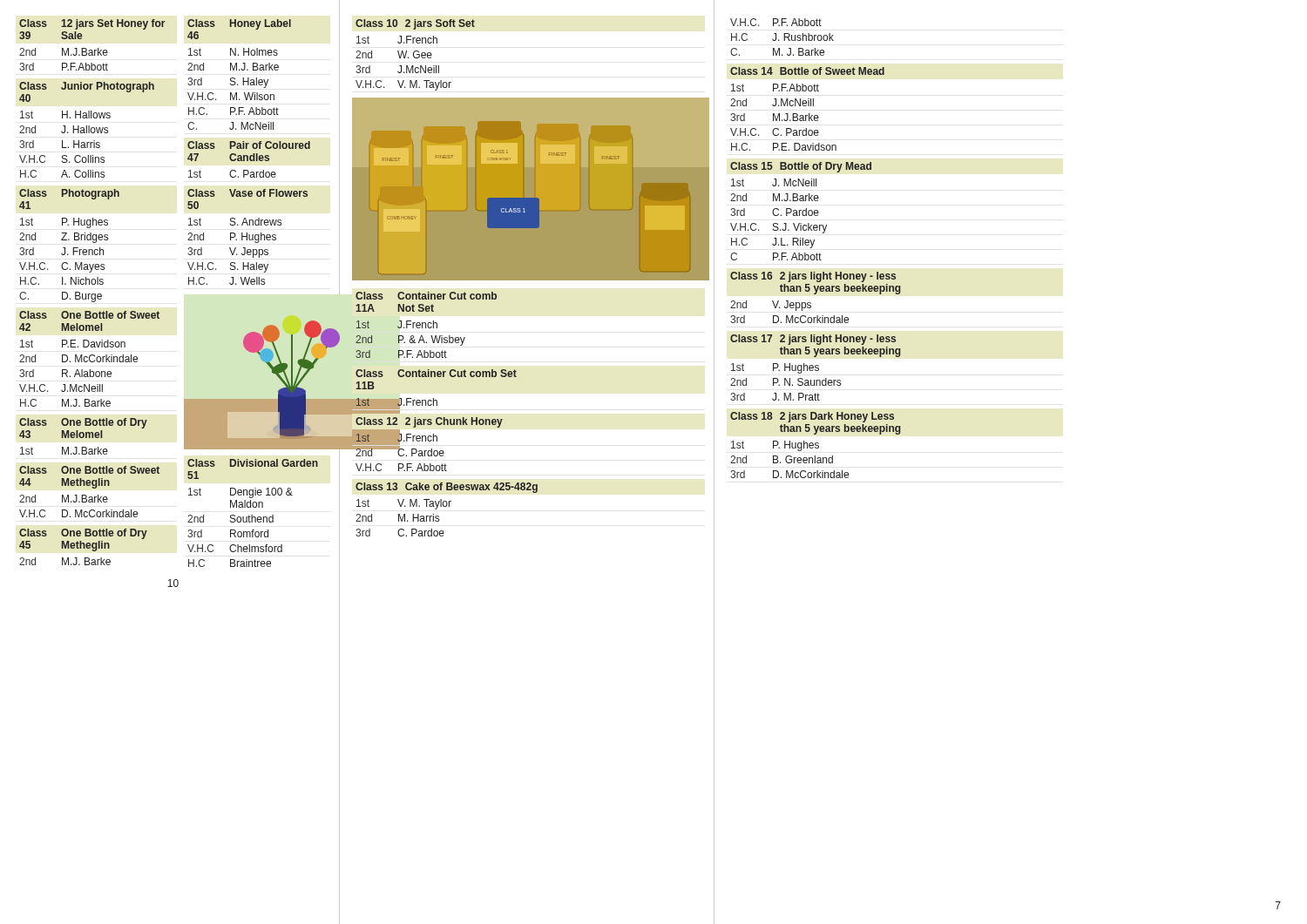Select the list item that reads "1stH. Hallows"
Viewport: 1307px width, 924px height.
click(65, 115)
